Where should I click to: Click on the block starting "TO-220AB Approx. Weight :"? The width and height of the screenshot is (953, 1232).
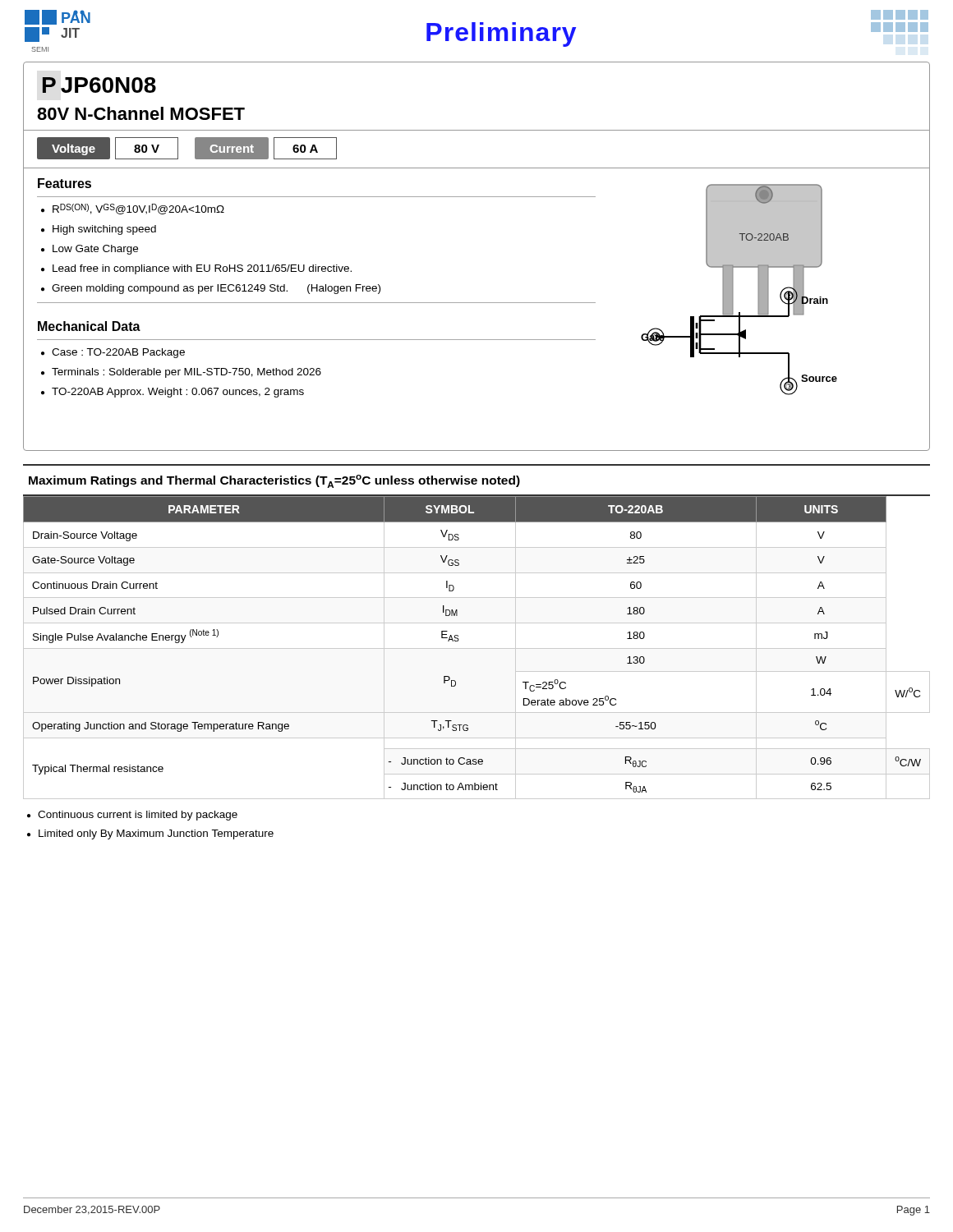pos(178,392)
